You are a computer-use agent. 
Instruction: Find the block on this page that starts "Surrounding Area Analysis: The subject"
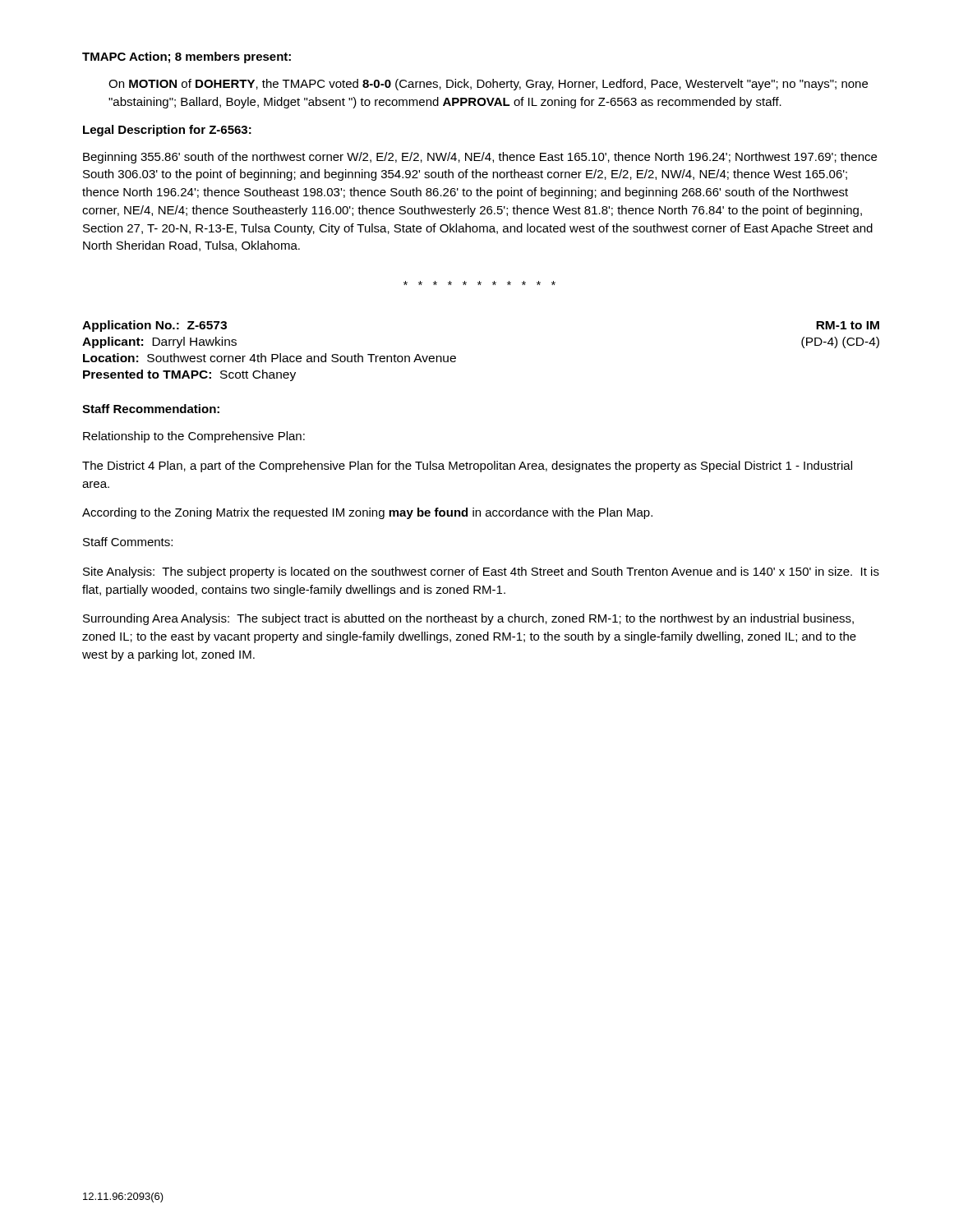pyautogui.click(x=481, y=636)
